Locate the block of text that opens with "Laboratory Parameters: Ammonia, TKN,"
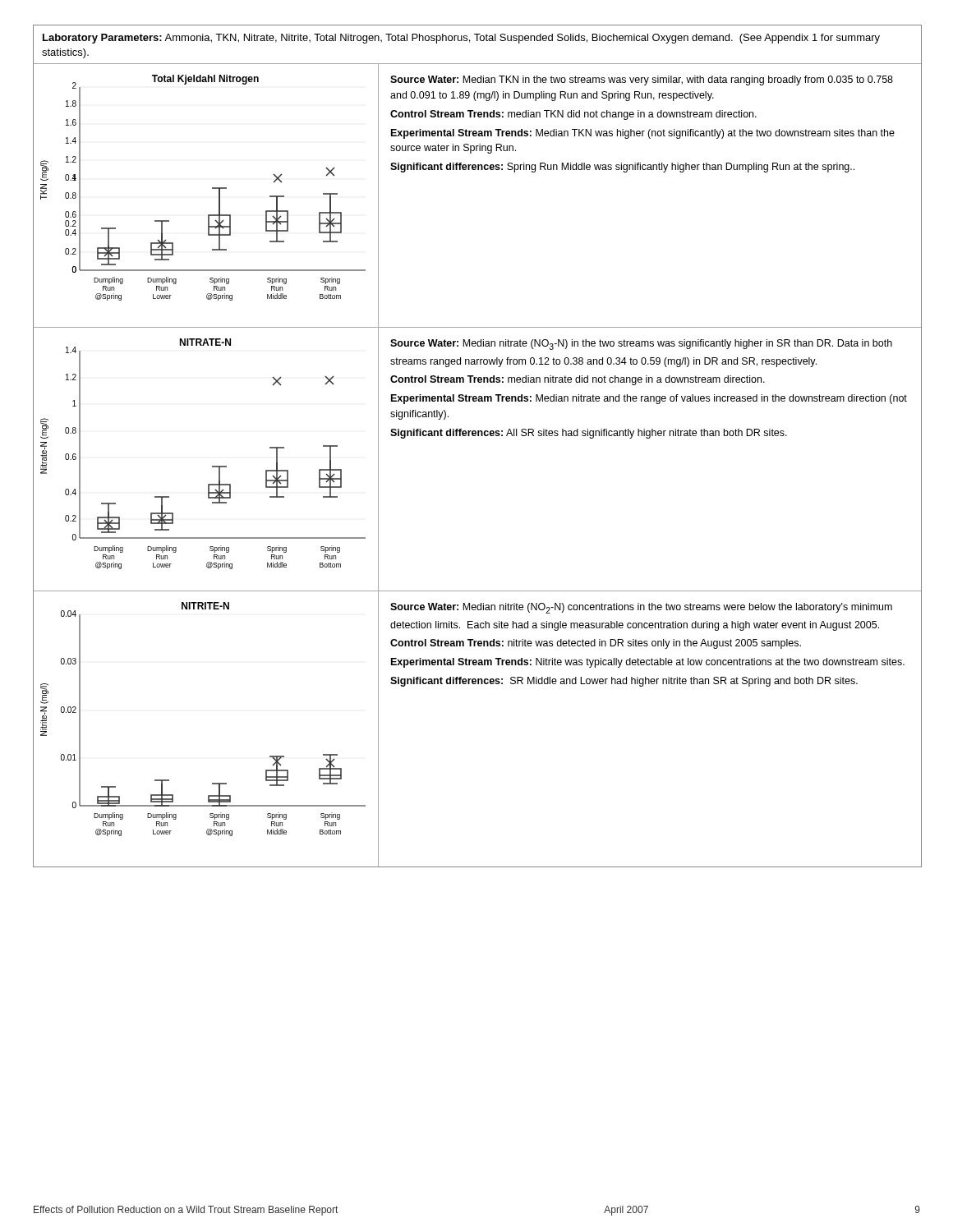Viewport: 953px width, 1232px height. pos(461,45)
